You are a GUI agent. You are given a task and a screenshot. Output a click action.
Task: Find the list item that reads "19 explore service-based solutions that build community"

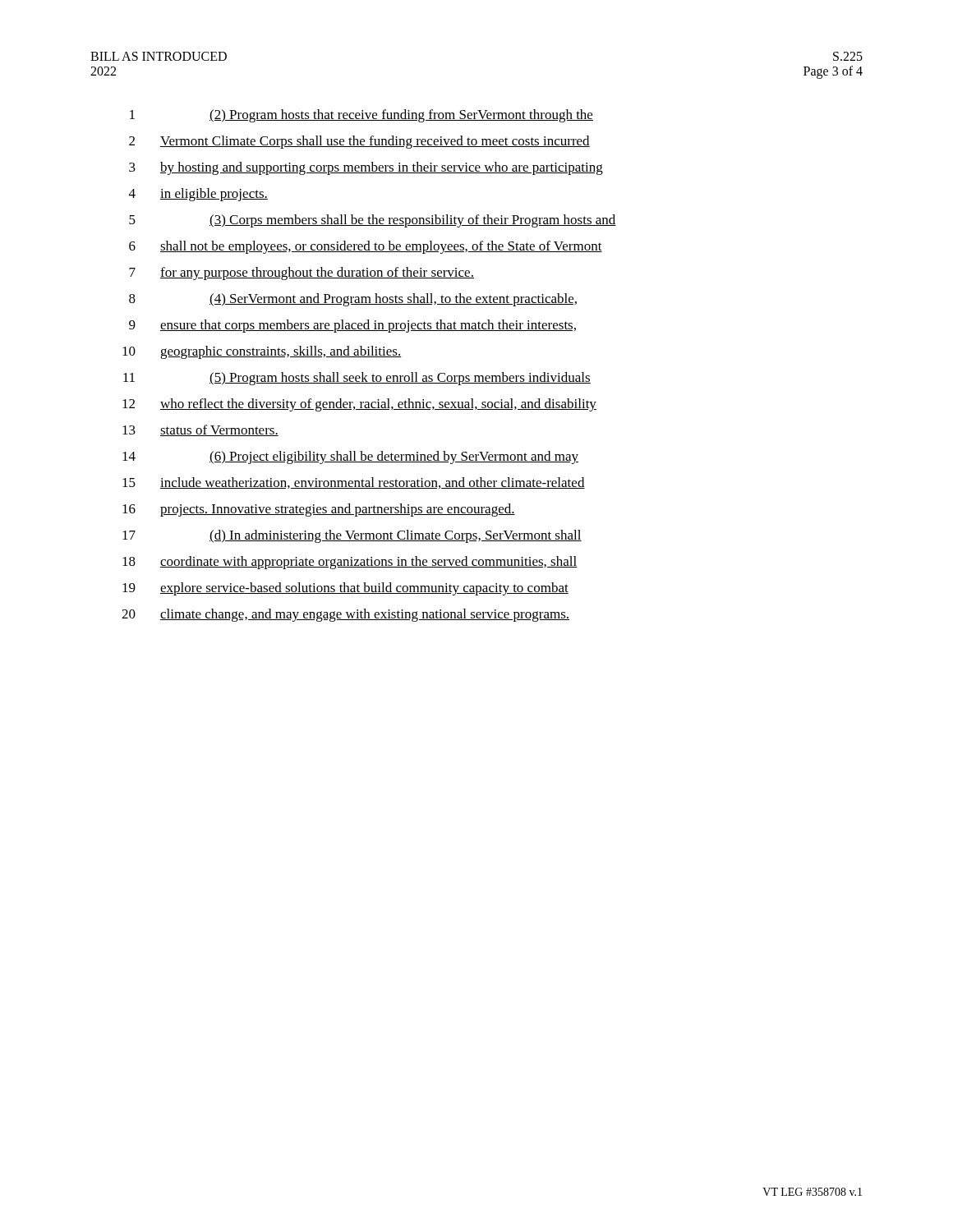tap(476, 588)
